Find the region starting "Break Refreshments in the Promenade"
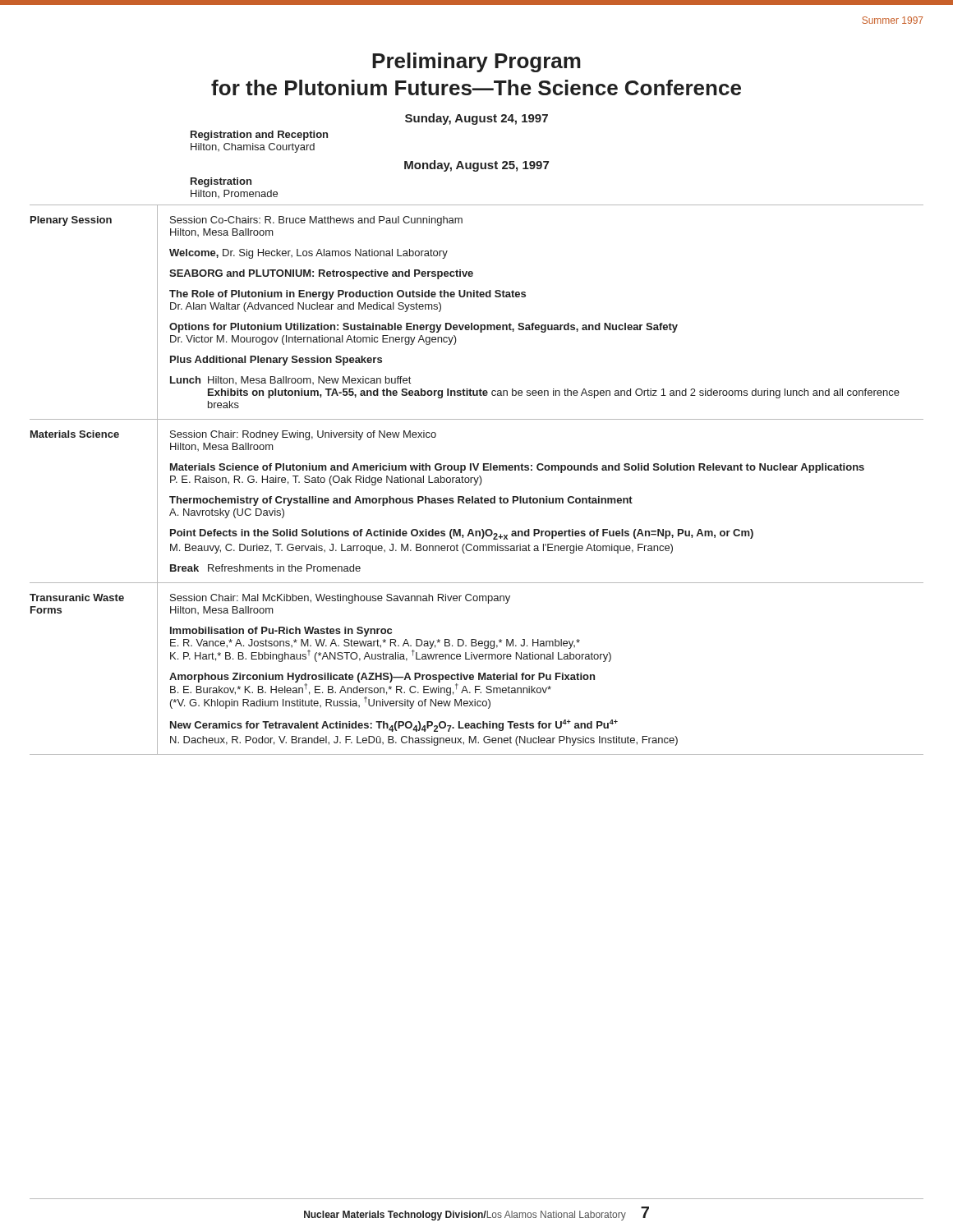This screenshot has width=953, height=1232. coord(265,568)
